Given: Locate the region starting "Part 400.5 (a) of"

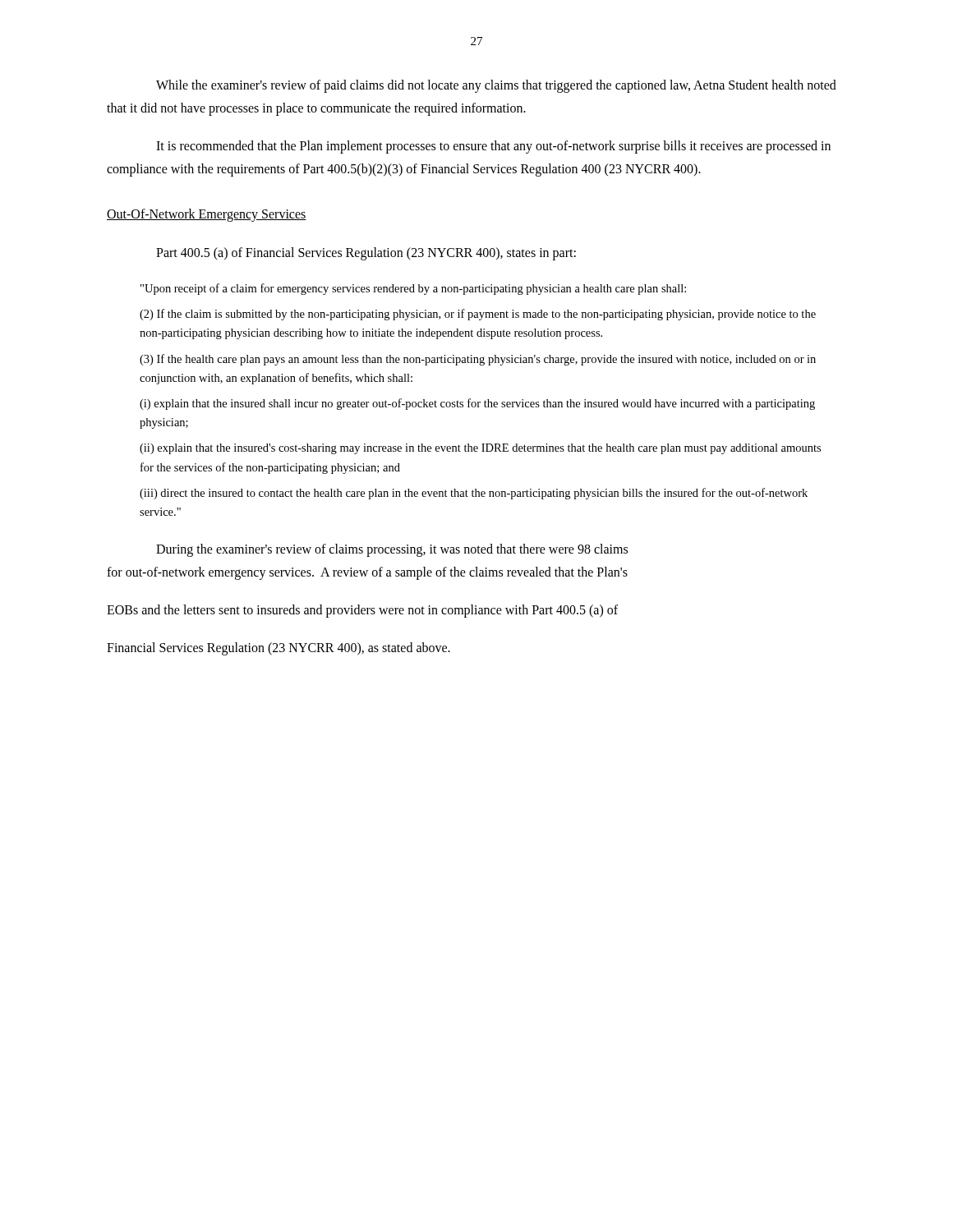Looking at the screenshot, I should click(366, 253).
